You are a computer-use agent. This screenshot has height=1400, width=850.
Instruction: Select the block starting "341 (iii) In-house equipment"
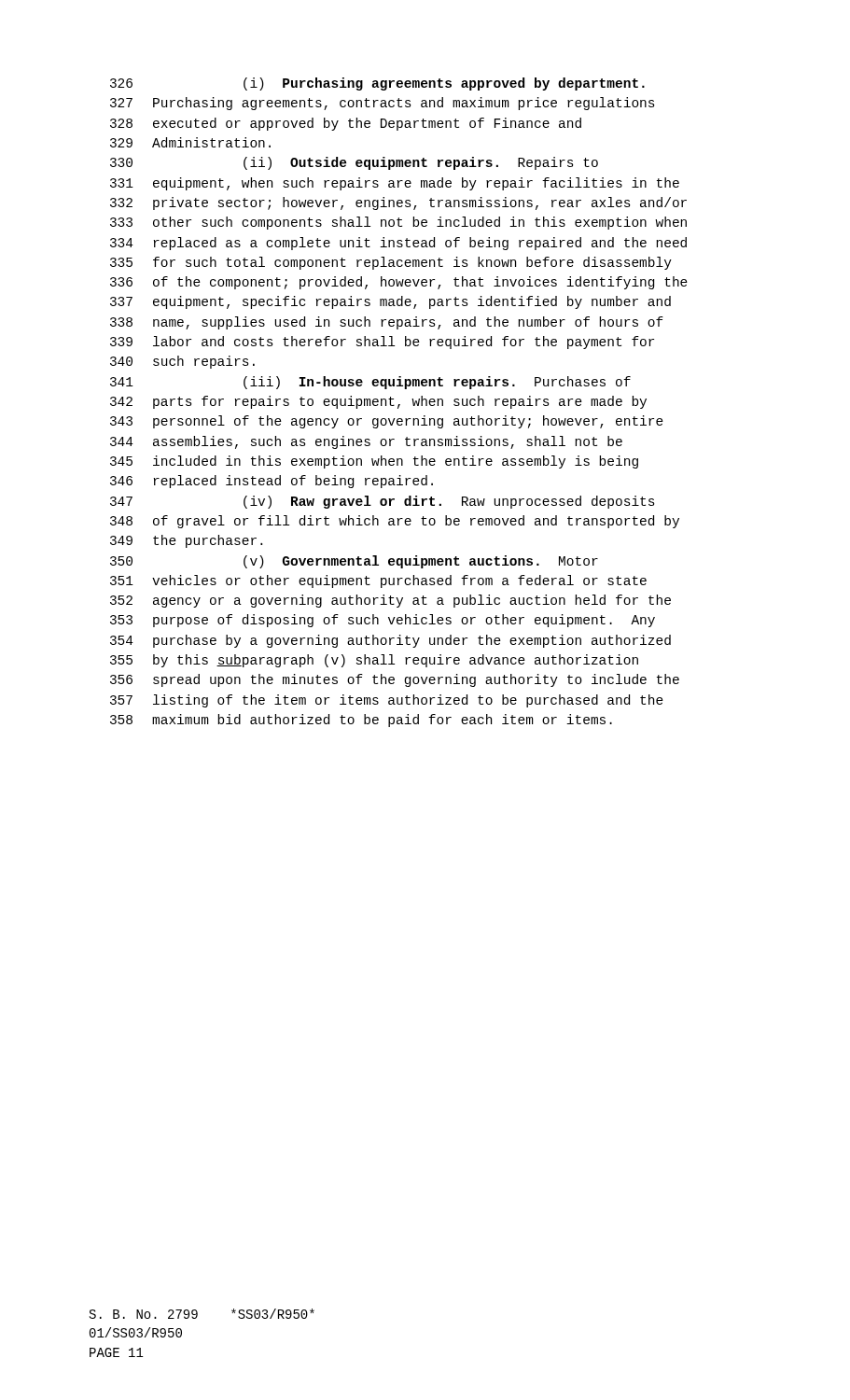coord(434,433)
